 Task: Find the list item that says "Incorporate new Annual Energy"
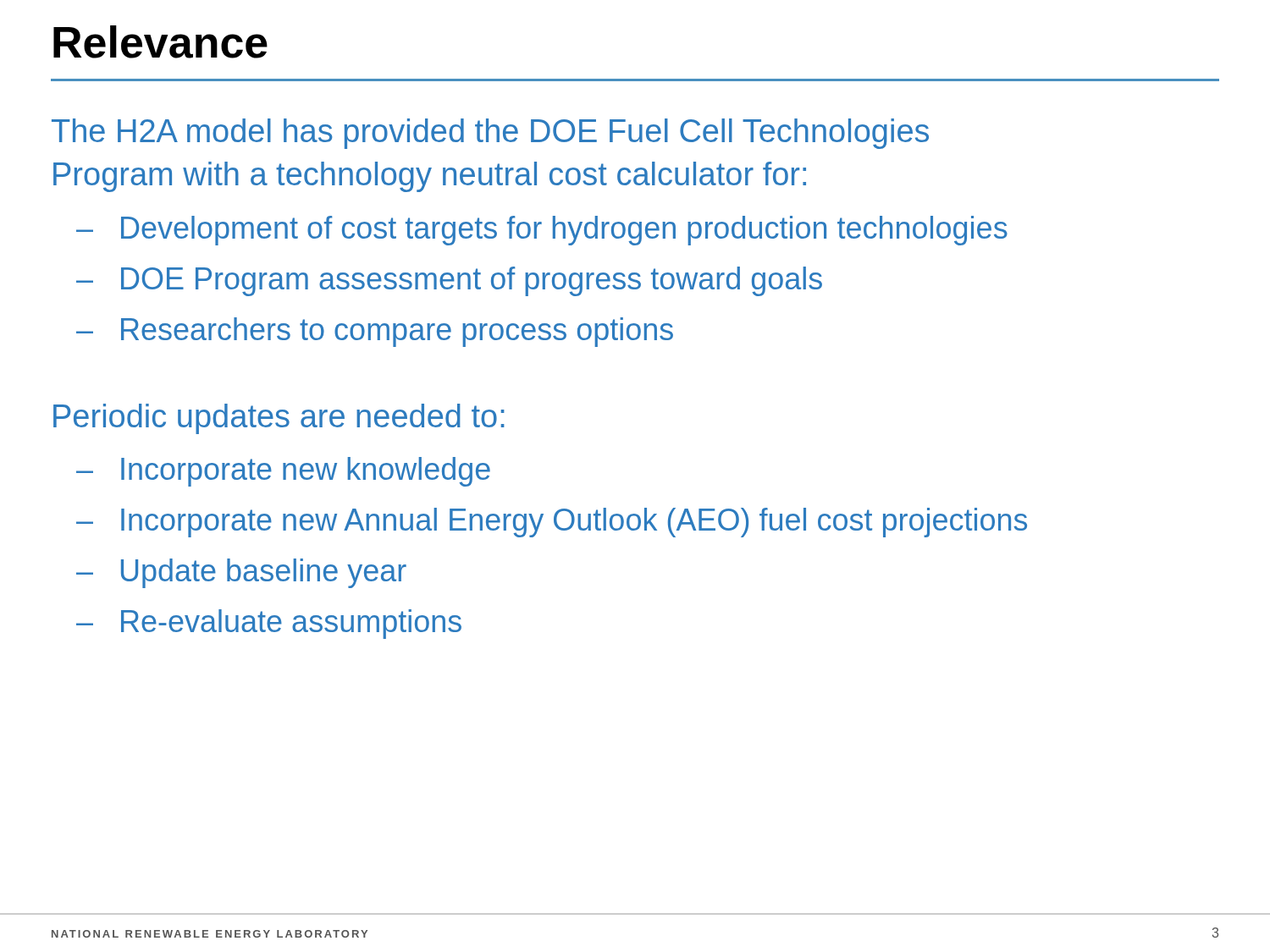573,520
